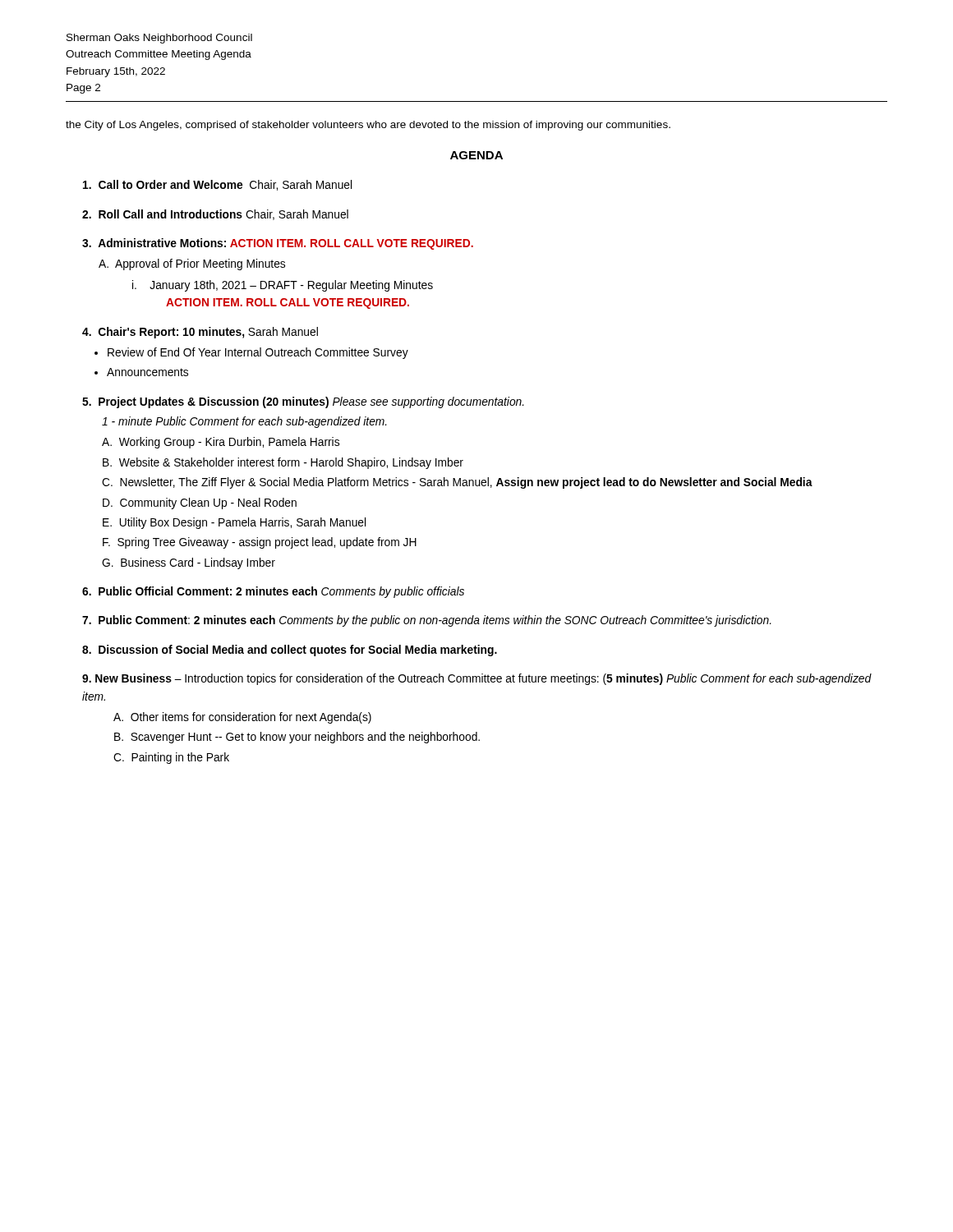Point to the passage starting "6. Public Official"
953x1232 pixels.
(273, 592)
